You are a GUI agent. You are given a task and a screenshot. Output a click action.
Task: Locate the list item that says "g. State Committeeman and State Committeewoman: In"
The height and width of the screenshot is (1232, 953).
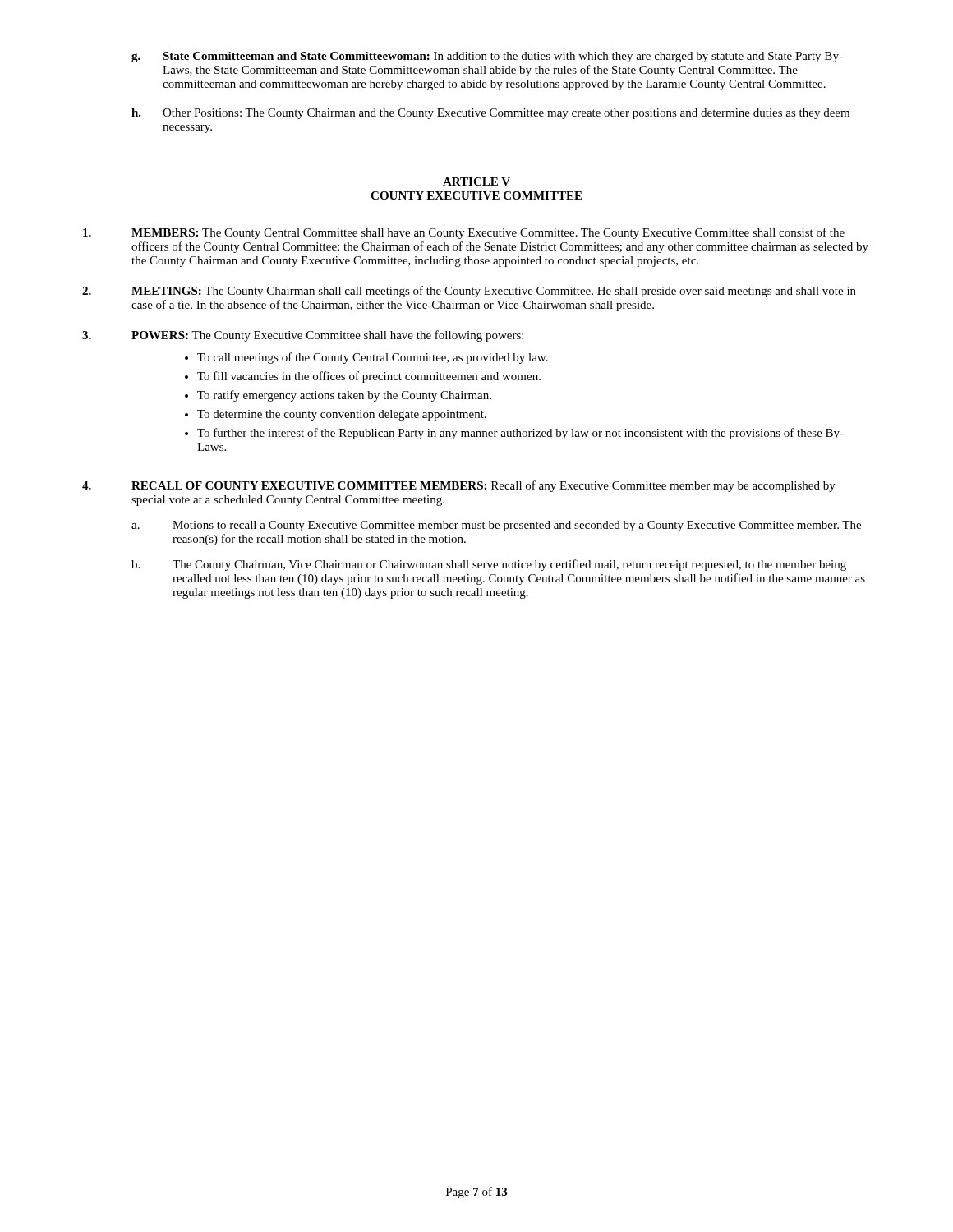(x=501, y=70)
